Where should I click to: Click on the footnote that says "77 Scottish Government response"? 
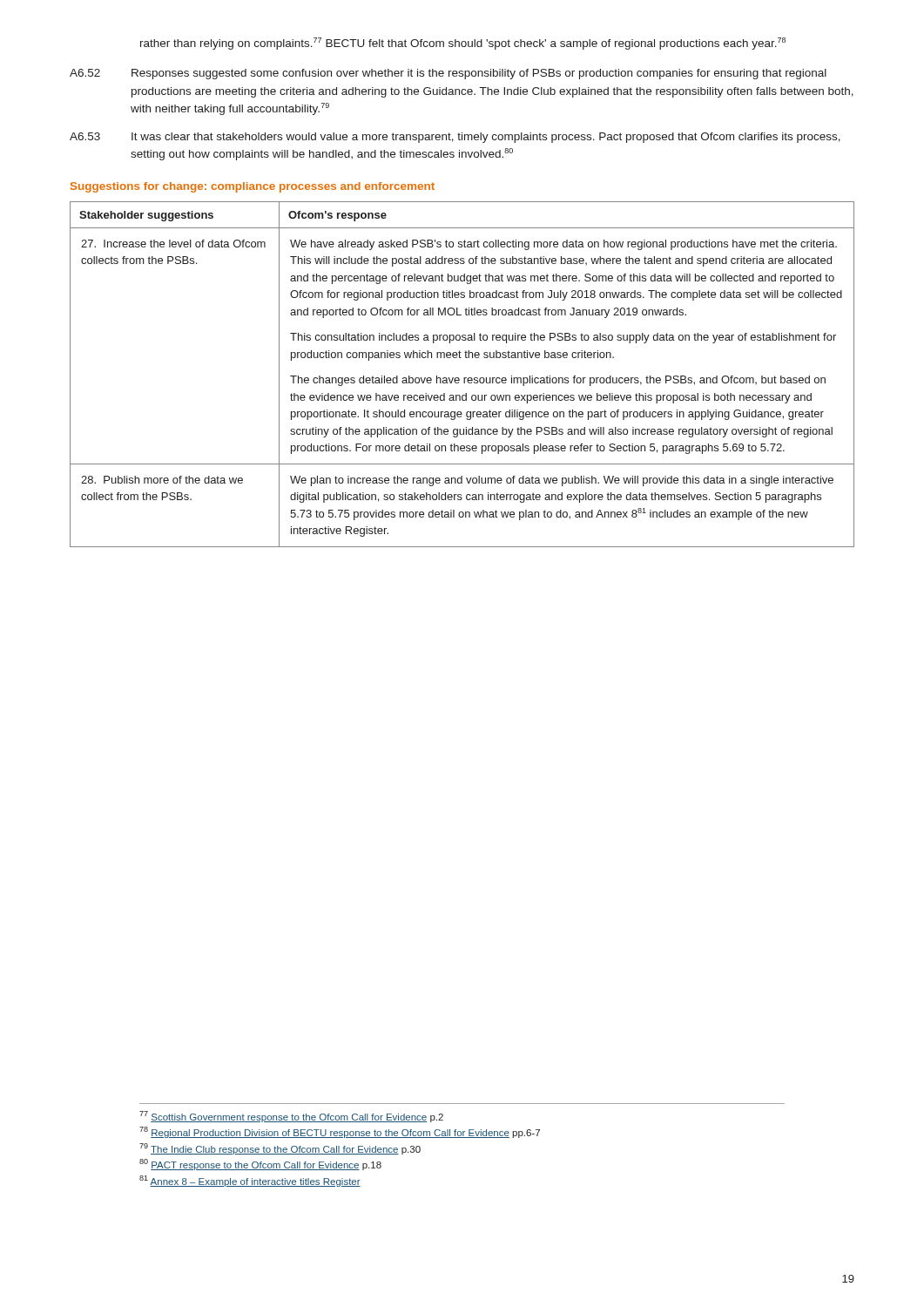click(462, 1149)
